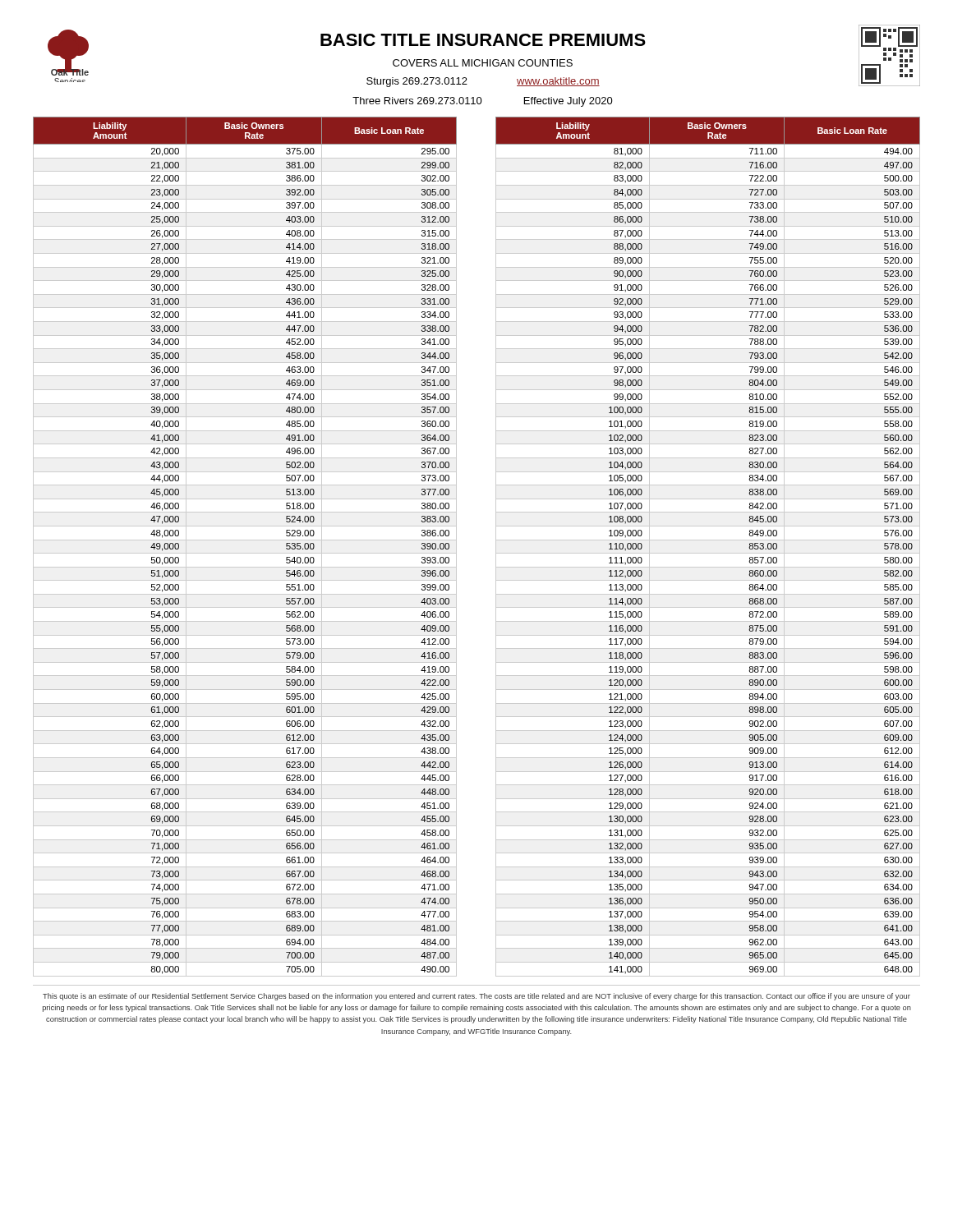Click on the text block that reads "COVERS ALL MICHIGAN COUNTIES Sturgis 269.273.0112 www.oaktitle.com Three"

[x=483, y=63]
